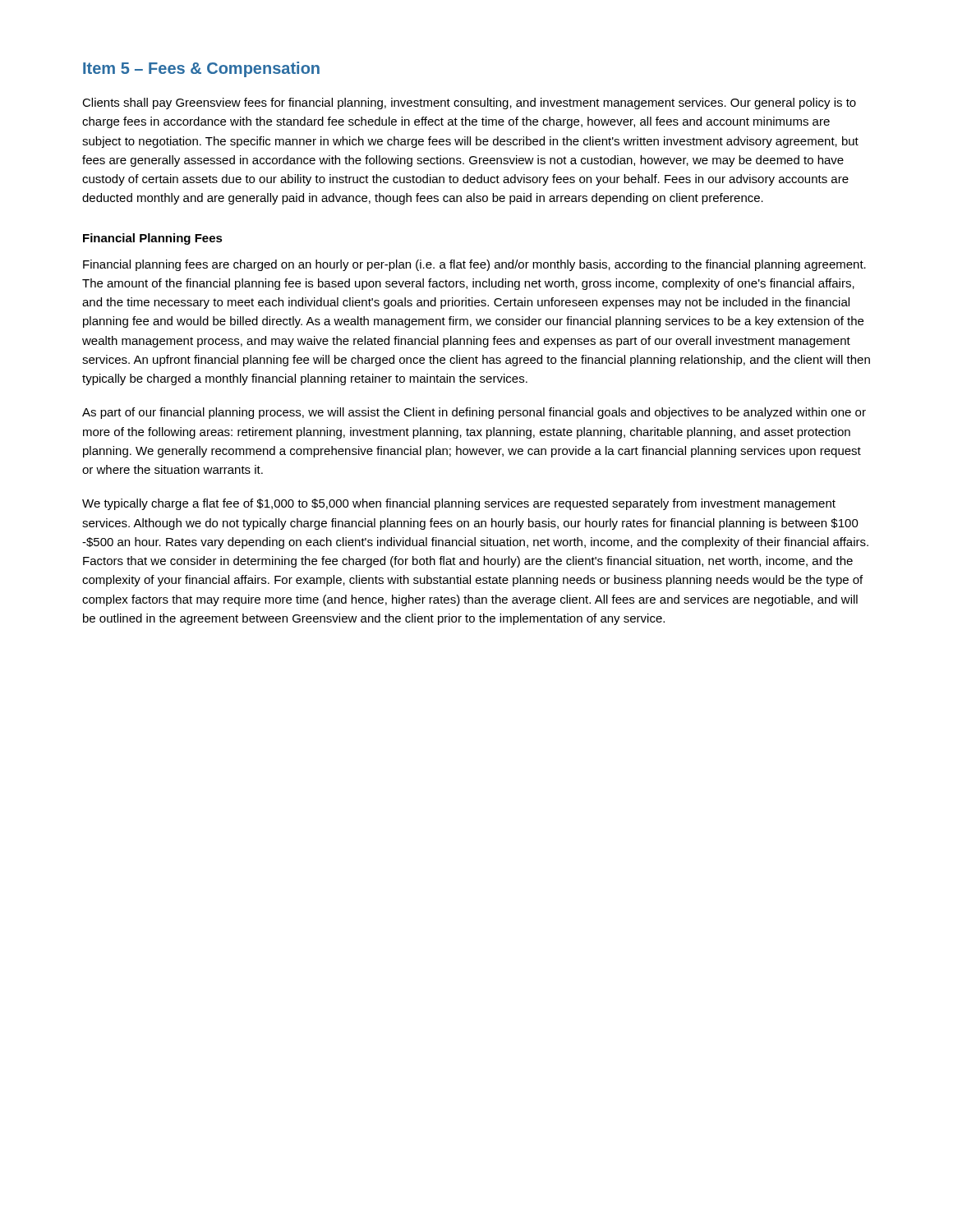Find the text block with the text "We typically charge a flat fee of $1,000"
The image size is (953, 1232).
point(476,561)
